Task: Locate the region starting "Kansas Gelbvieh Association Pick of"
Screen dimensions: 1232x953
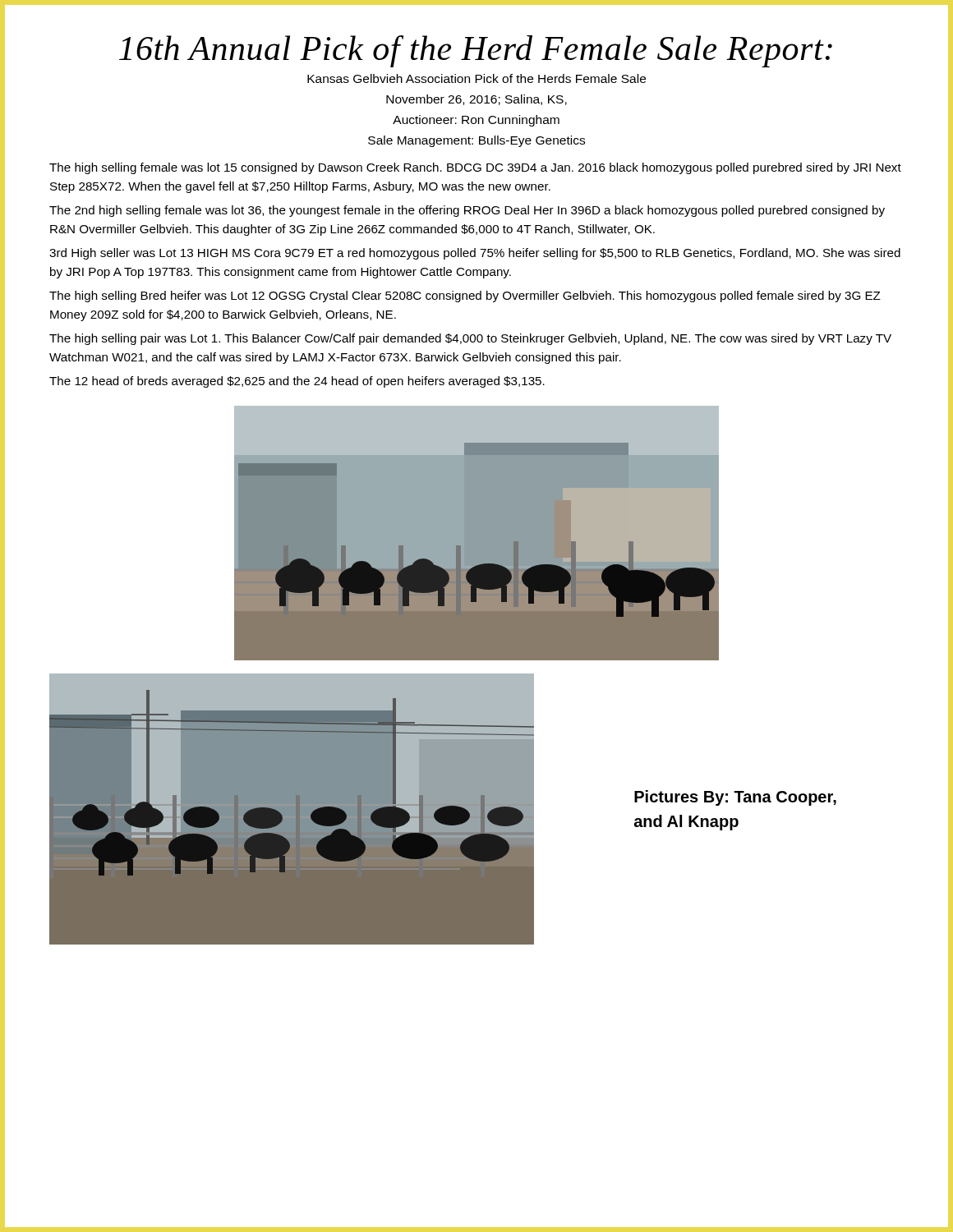Action: 476,109
